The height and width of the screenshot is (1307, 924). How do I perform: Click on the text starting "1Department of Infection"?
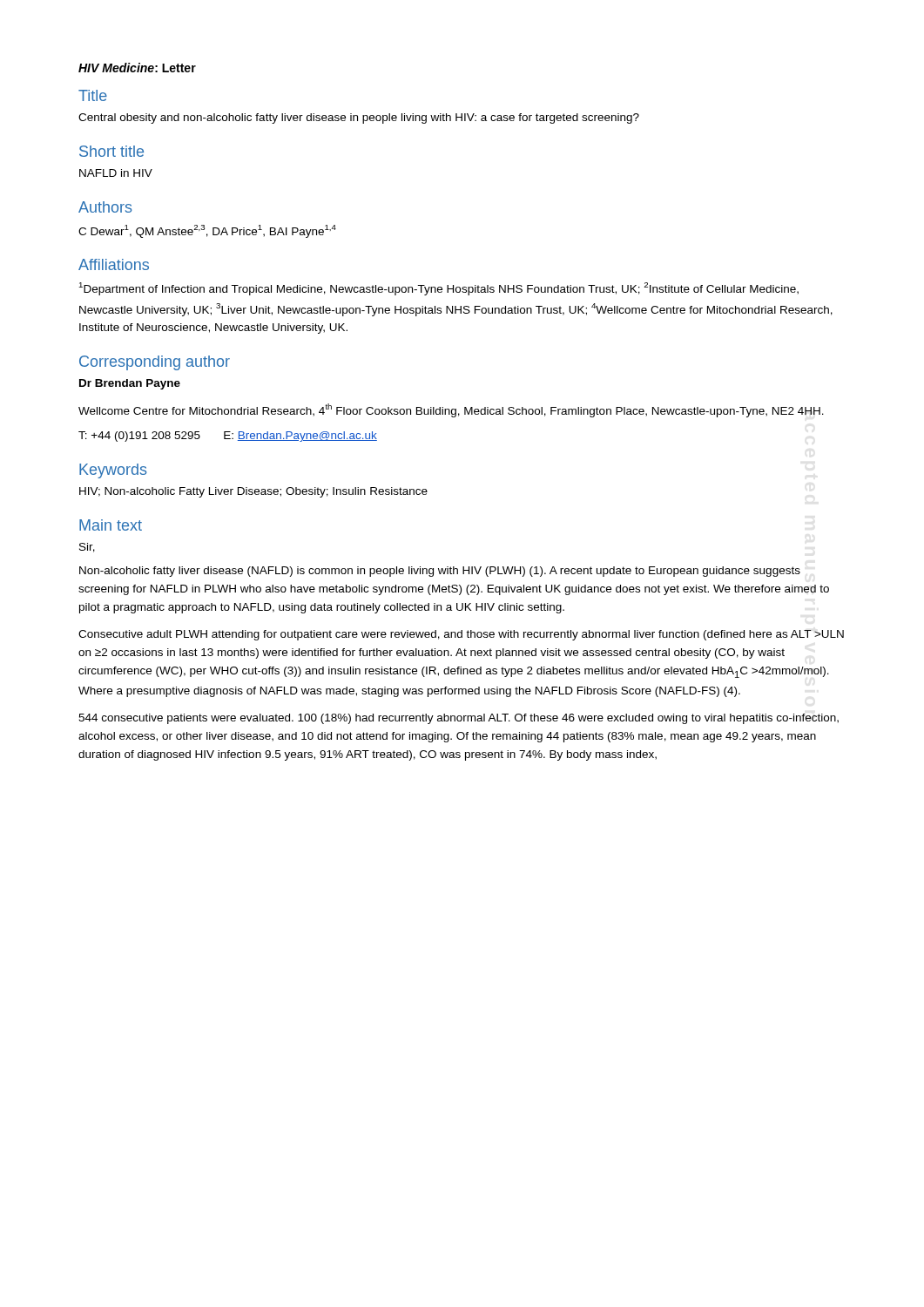click(x=456, y=307)
